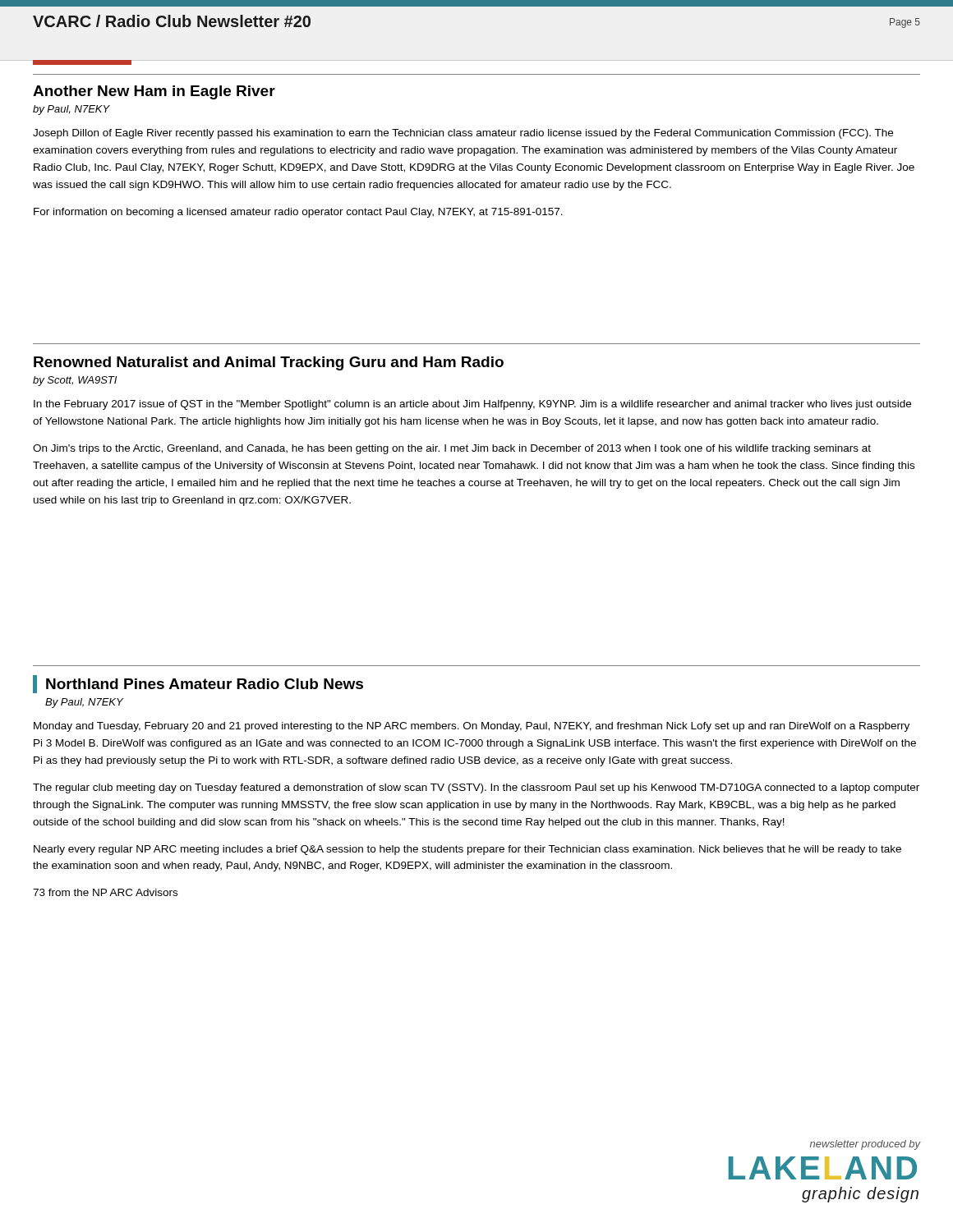Point to the section header beginning "Northland Pines Amateur Radio Club"
The image size is (953, 1232).
pyautogui.click(x=204, y=684)
